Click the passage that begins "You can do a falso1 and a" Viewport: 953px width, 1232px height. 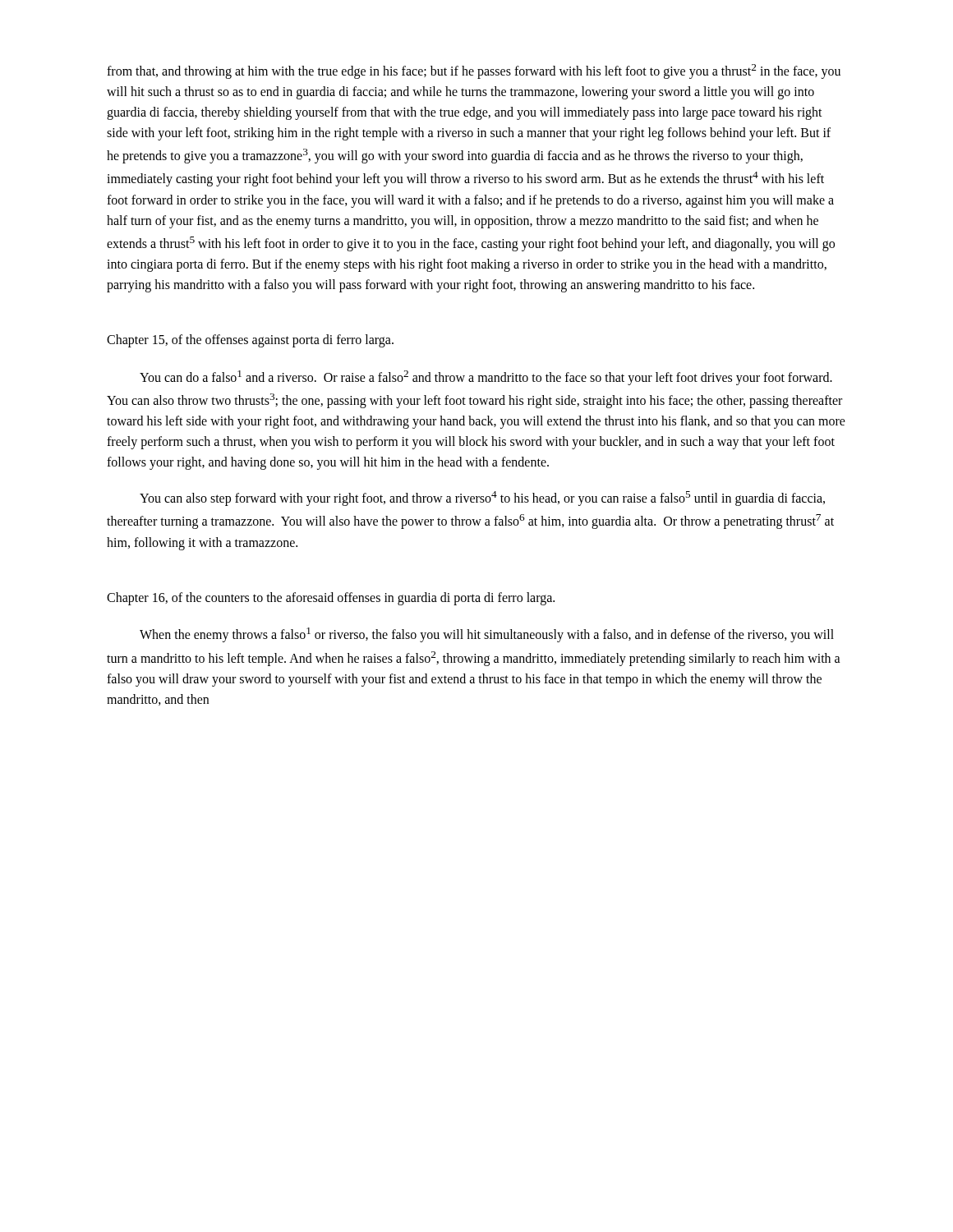[x=476, y=459]
